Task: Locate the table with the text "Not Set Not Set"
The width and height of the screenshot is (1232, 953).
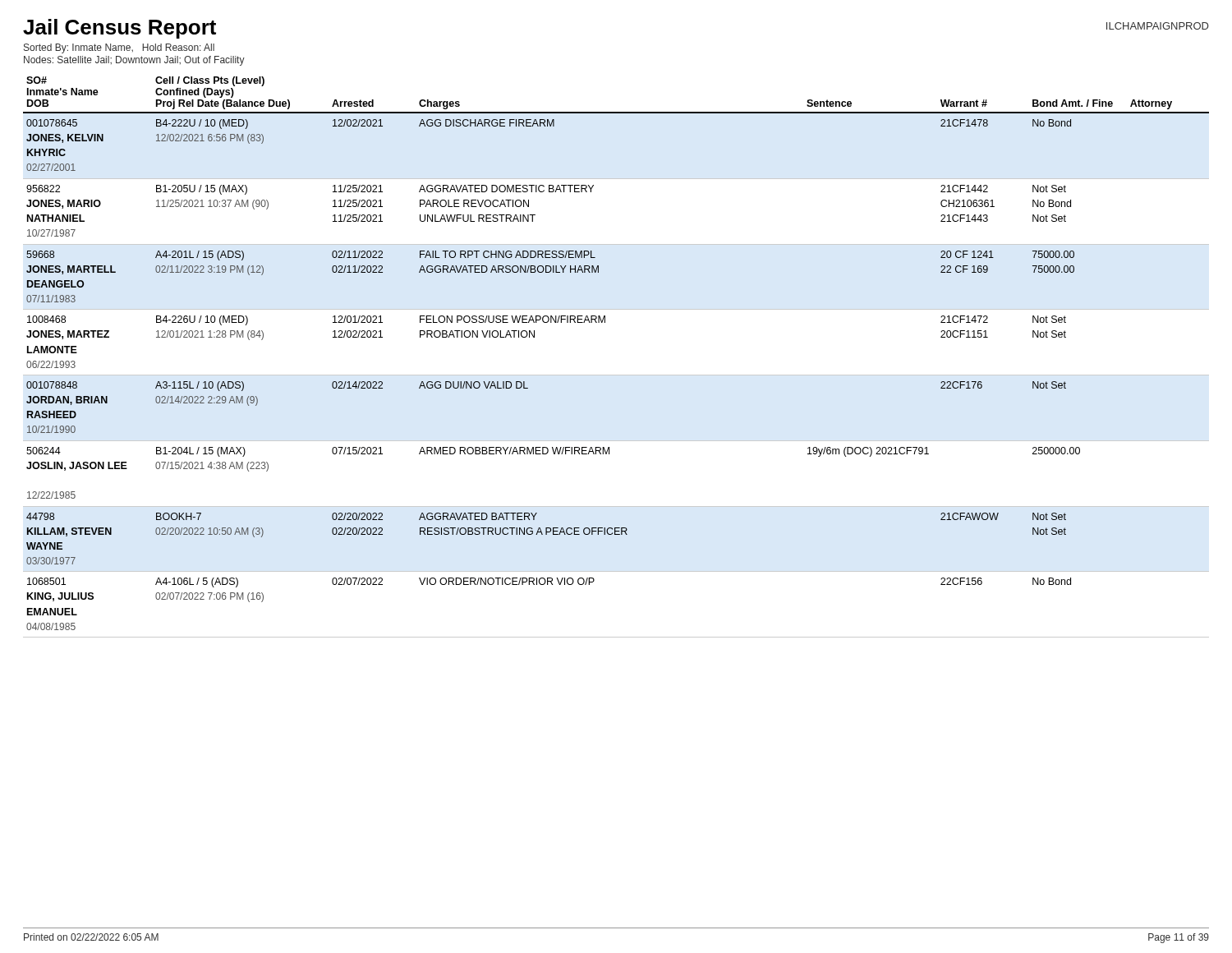Action: pyautogui.click(x=616, y=355)
